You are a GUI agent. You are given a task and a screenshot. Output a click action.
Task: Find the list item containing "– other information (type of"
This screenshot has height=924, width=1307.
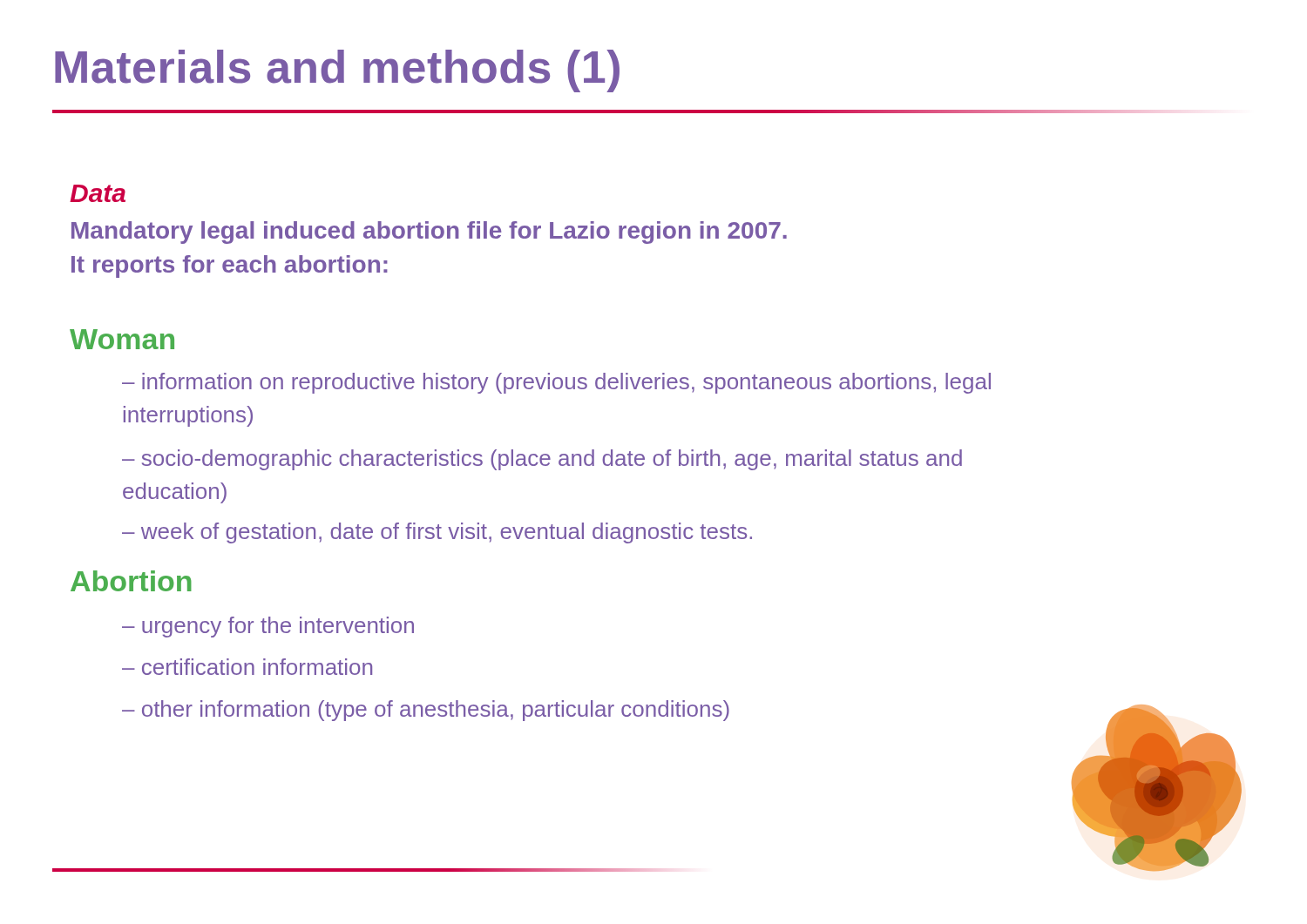426,709
